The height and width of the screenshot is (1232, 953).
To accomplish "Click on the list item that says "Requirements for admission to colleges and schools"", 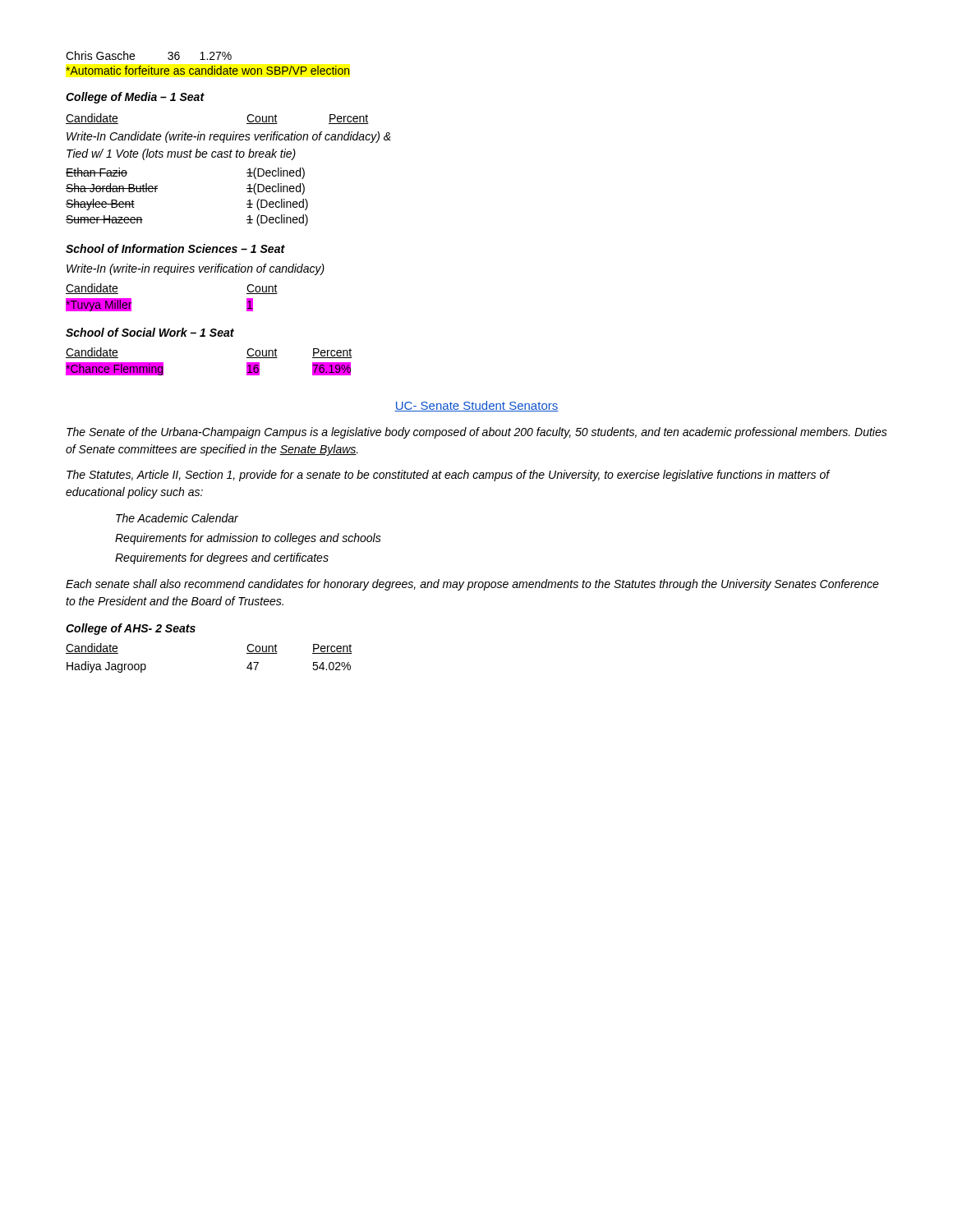I will coord(248,538).
